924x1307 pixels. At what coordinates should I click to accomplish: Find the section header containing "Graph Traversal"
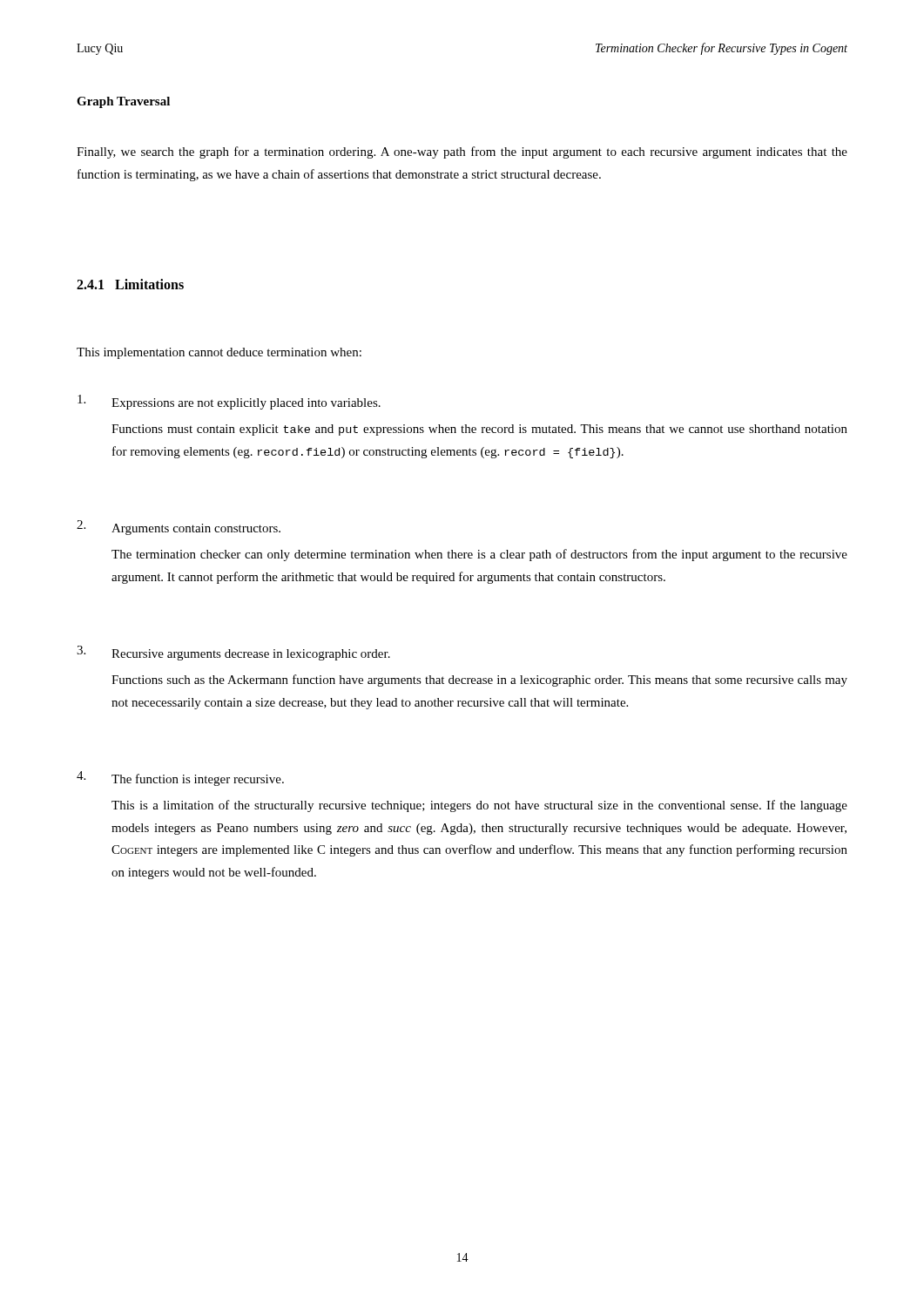click(123, 101)
